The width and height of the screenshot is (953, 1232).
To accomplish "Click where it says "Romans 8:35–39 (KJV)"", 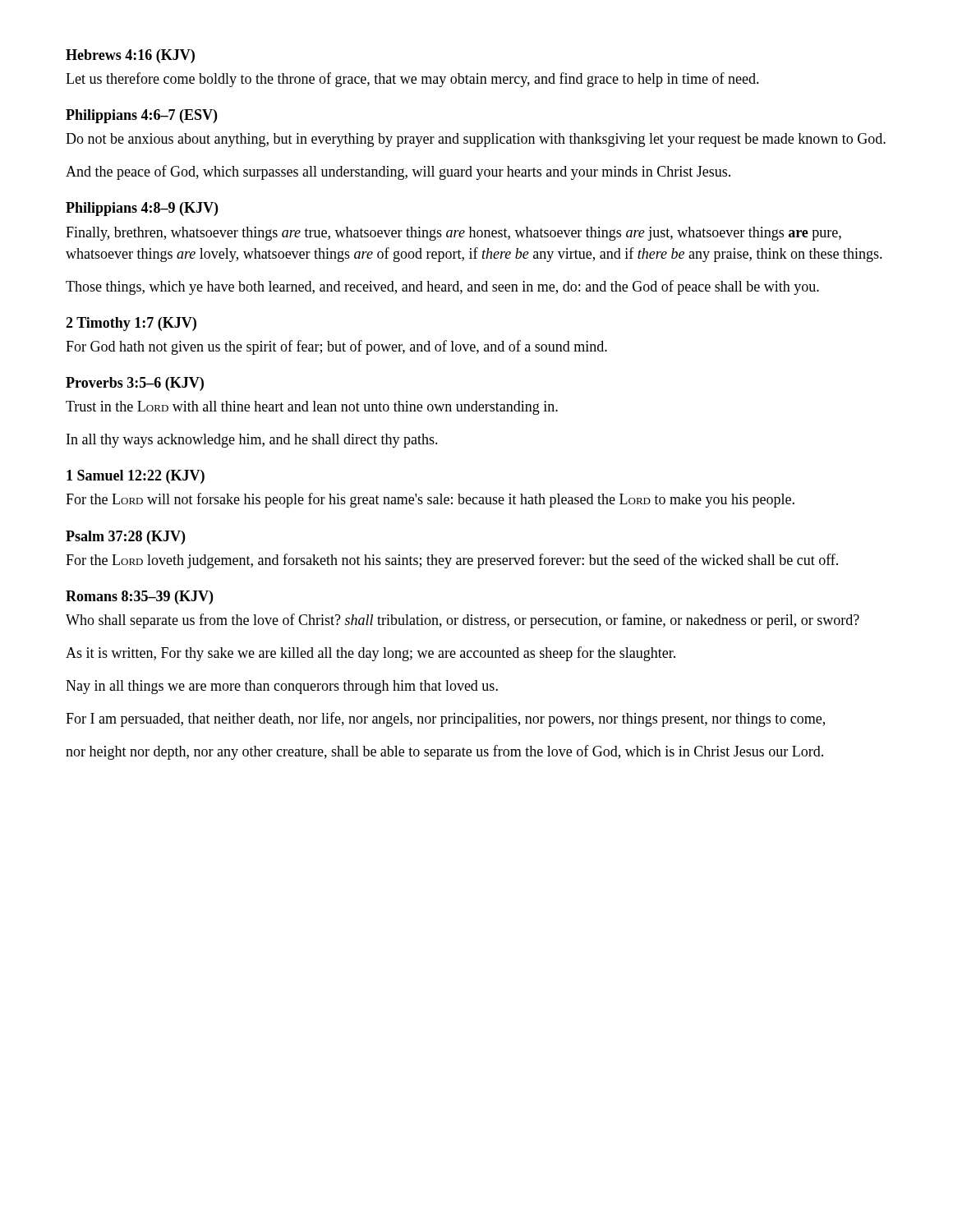I will (140, 596).
